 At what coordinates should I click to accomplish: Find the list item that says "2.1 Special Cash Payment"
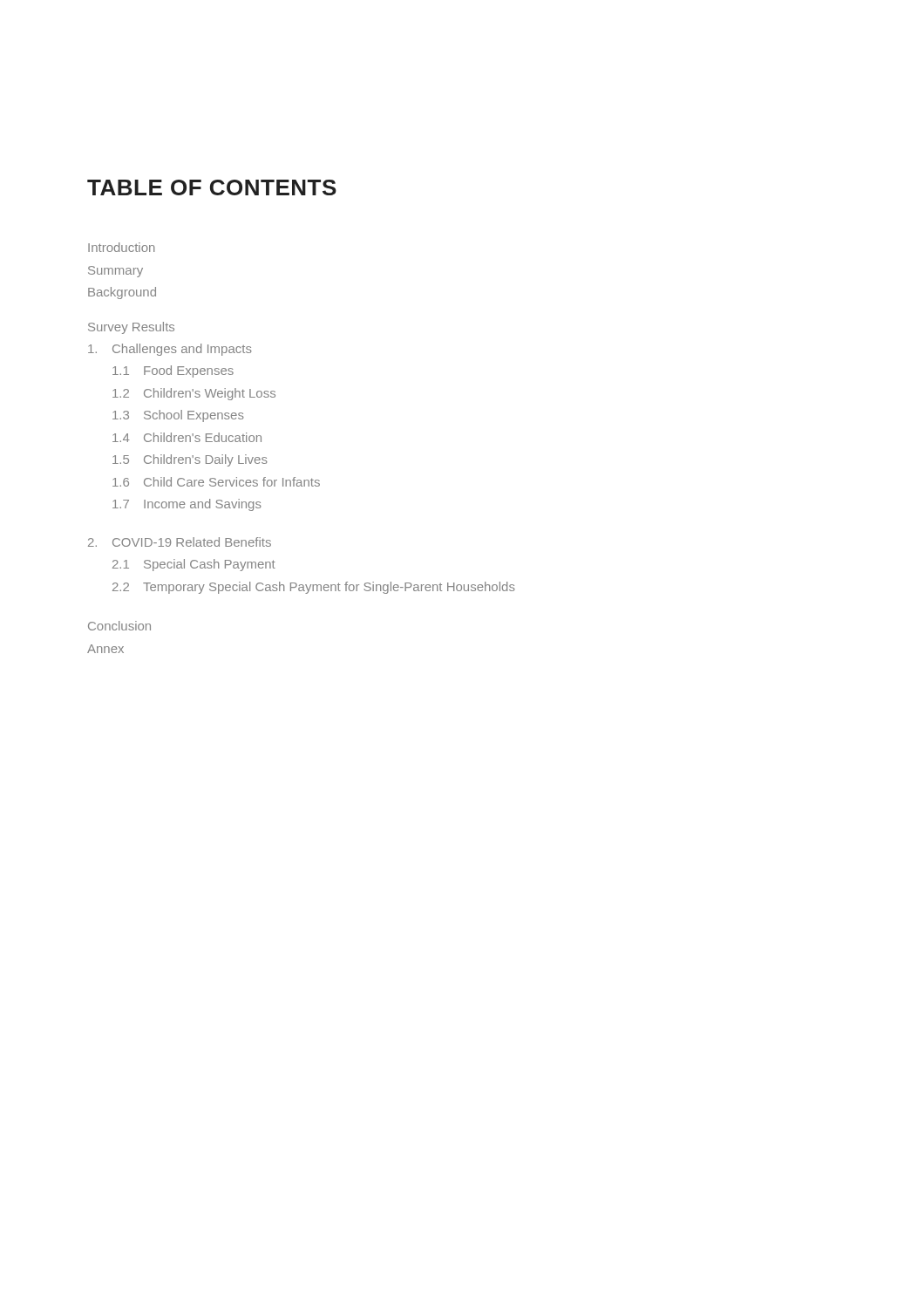pos(193,564)
